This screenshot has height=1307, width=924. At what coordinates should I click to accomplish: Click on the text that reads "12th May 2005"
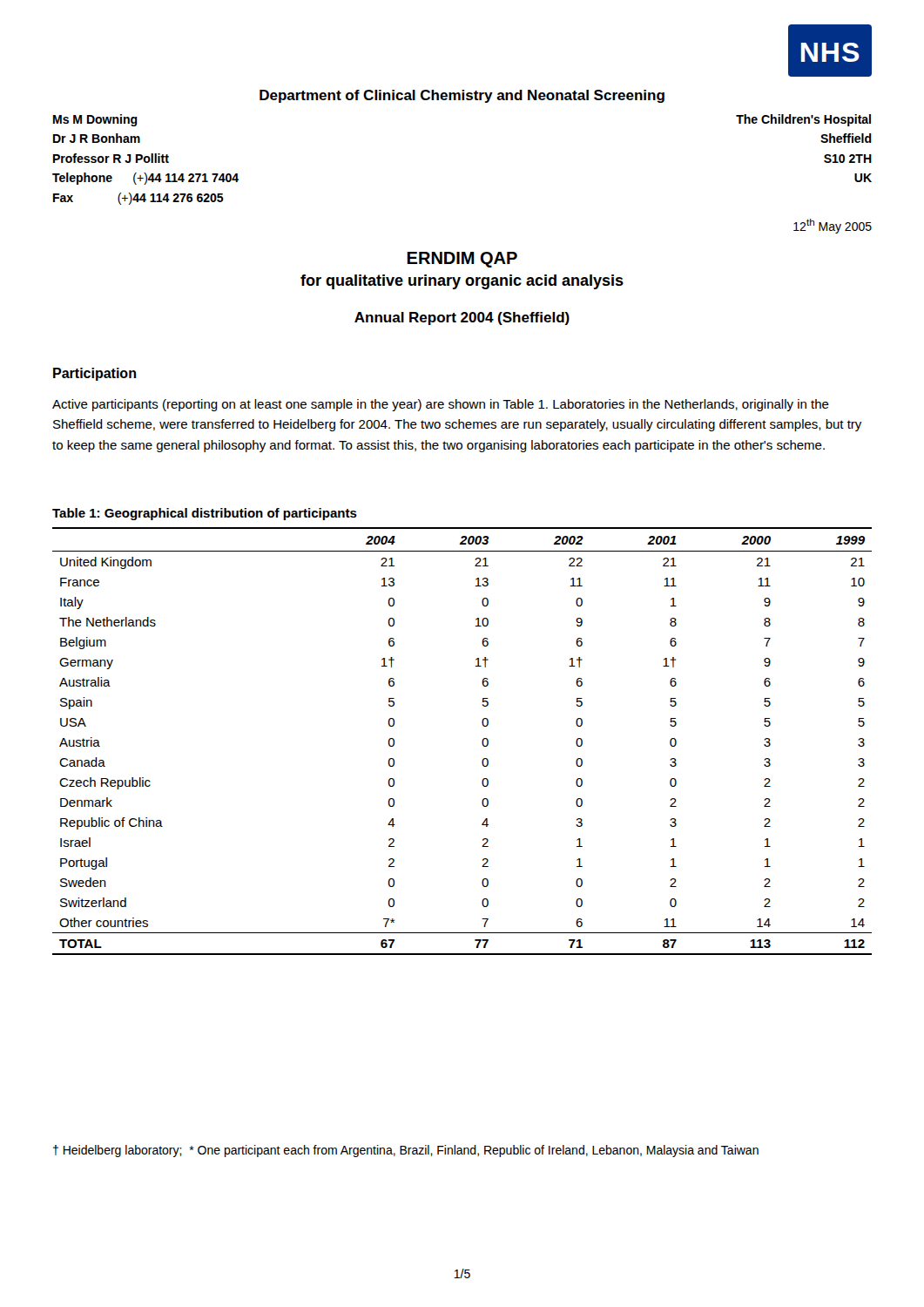click(x=832, y=225)
